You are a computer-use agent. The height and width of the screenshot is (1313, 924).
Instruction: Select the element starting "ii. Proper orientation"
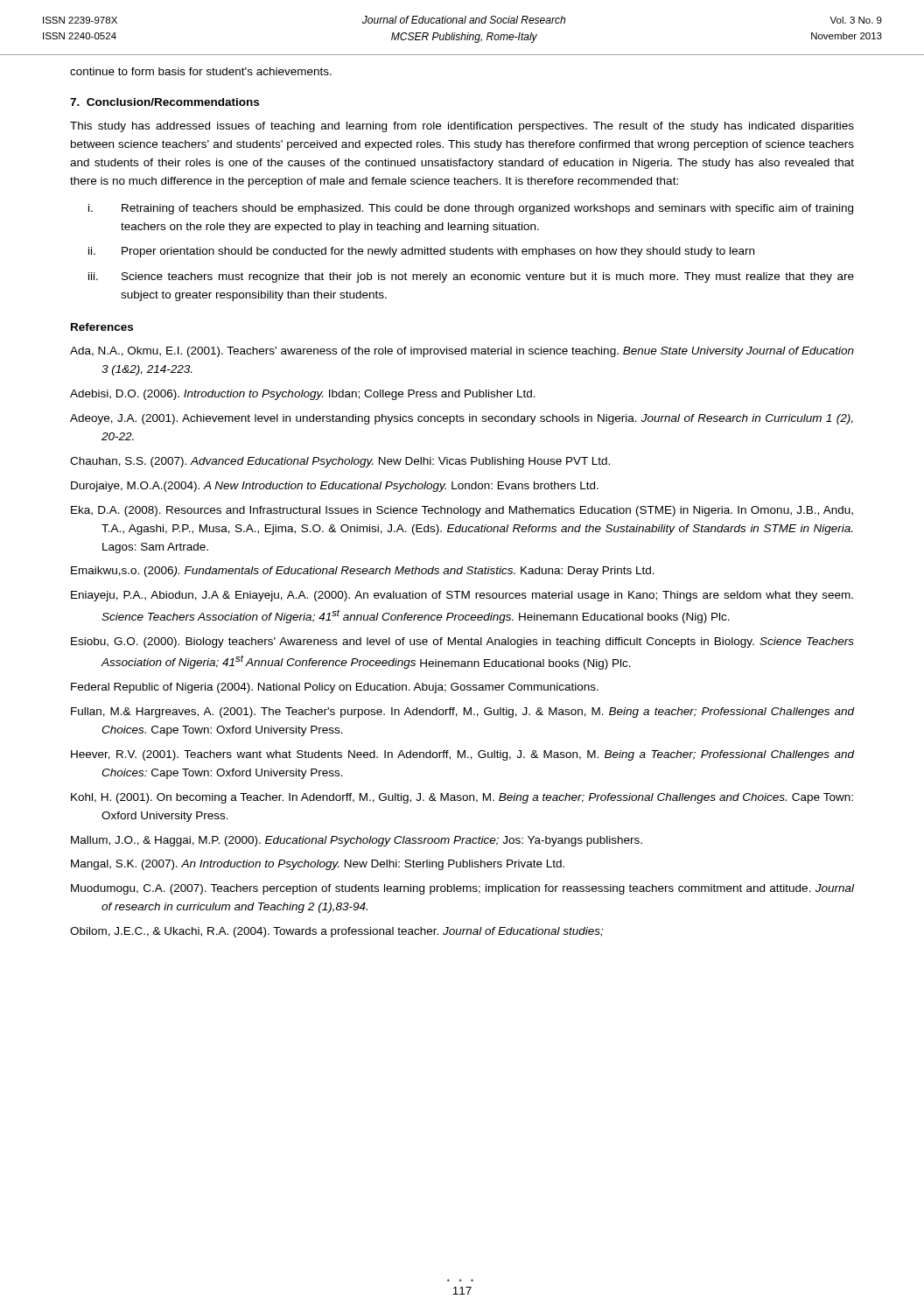(x=471, y=252)
